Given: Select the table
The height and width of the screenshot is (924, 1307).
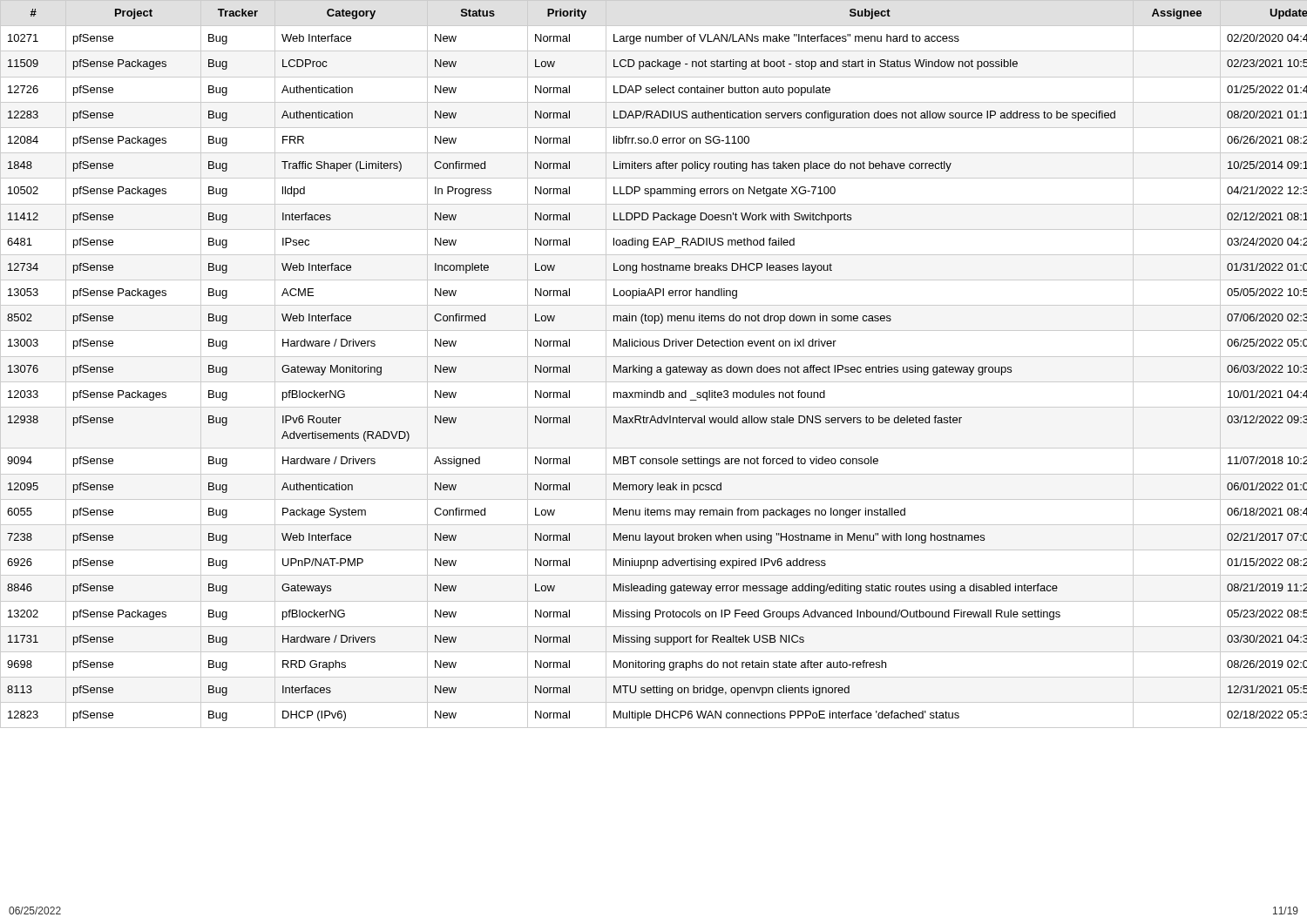Looking at the screenshot, I should click(654, 364).
